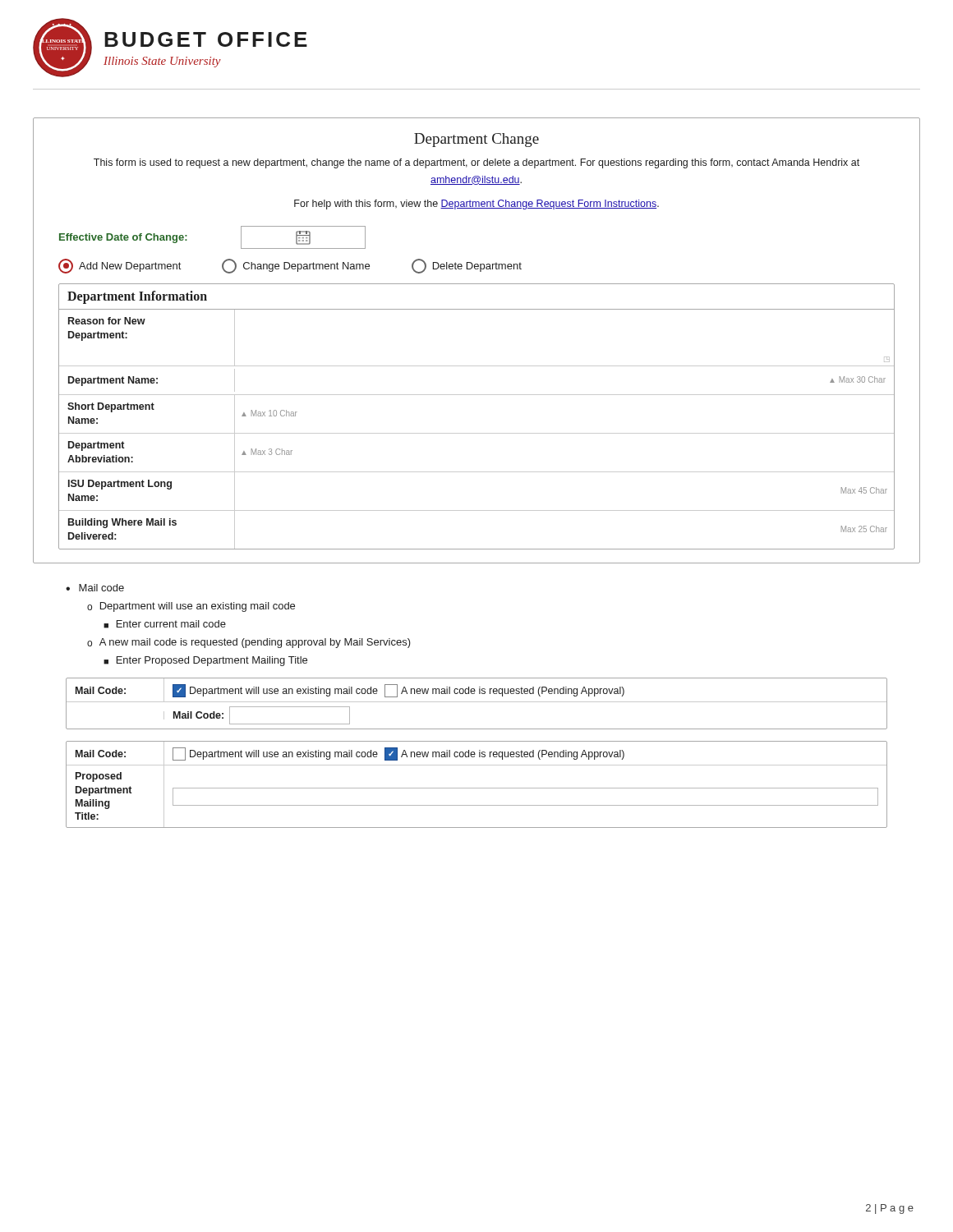
Task: Find the list item that reads "■ Enter Proposed Department Mailing"
Action: tap(206, 660)
